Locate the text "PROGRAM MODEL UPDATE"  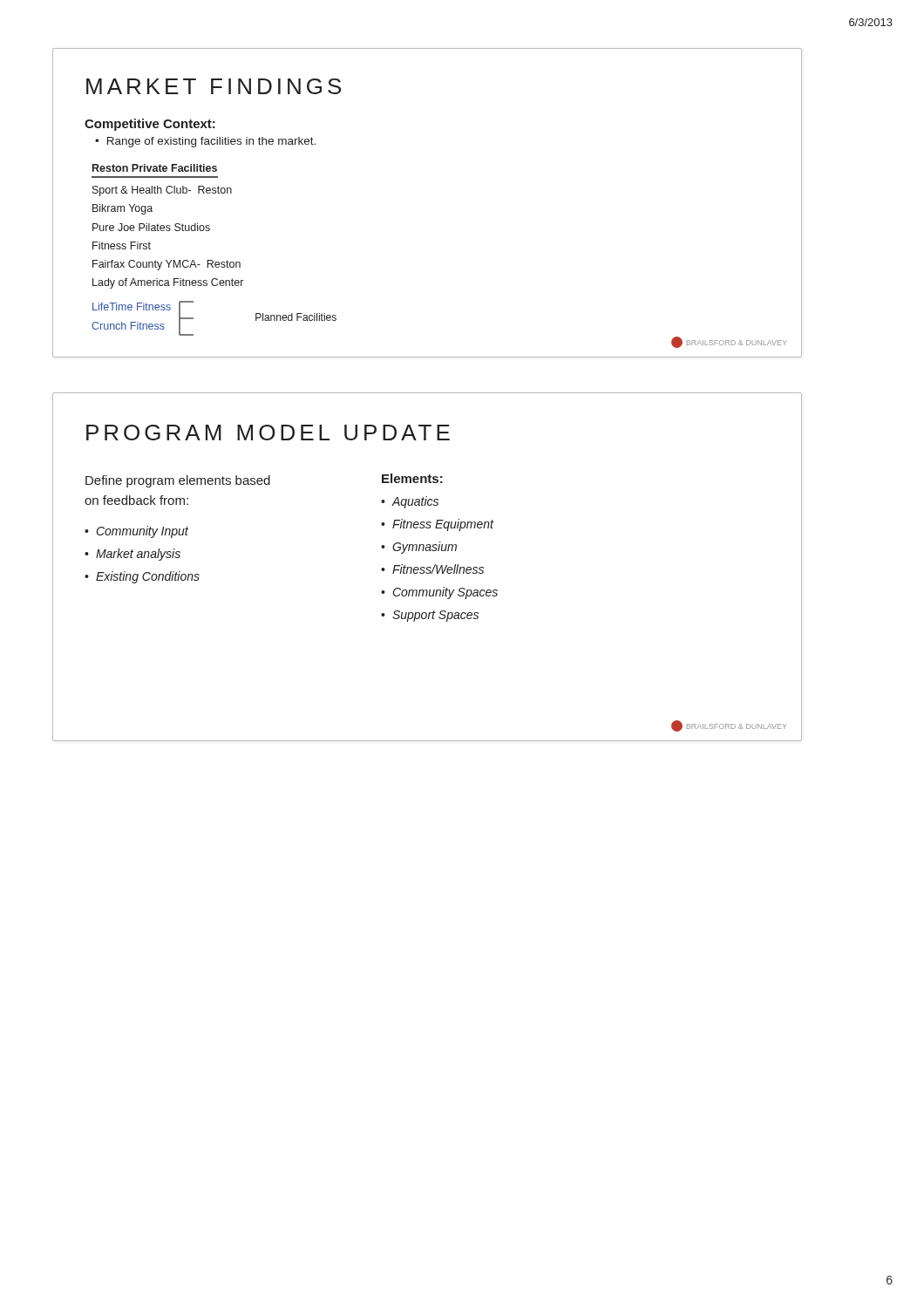[x=269, y=433]
